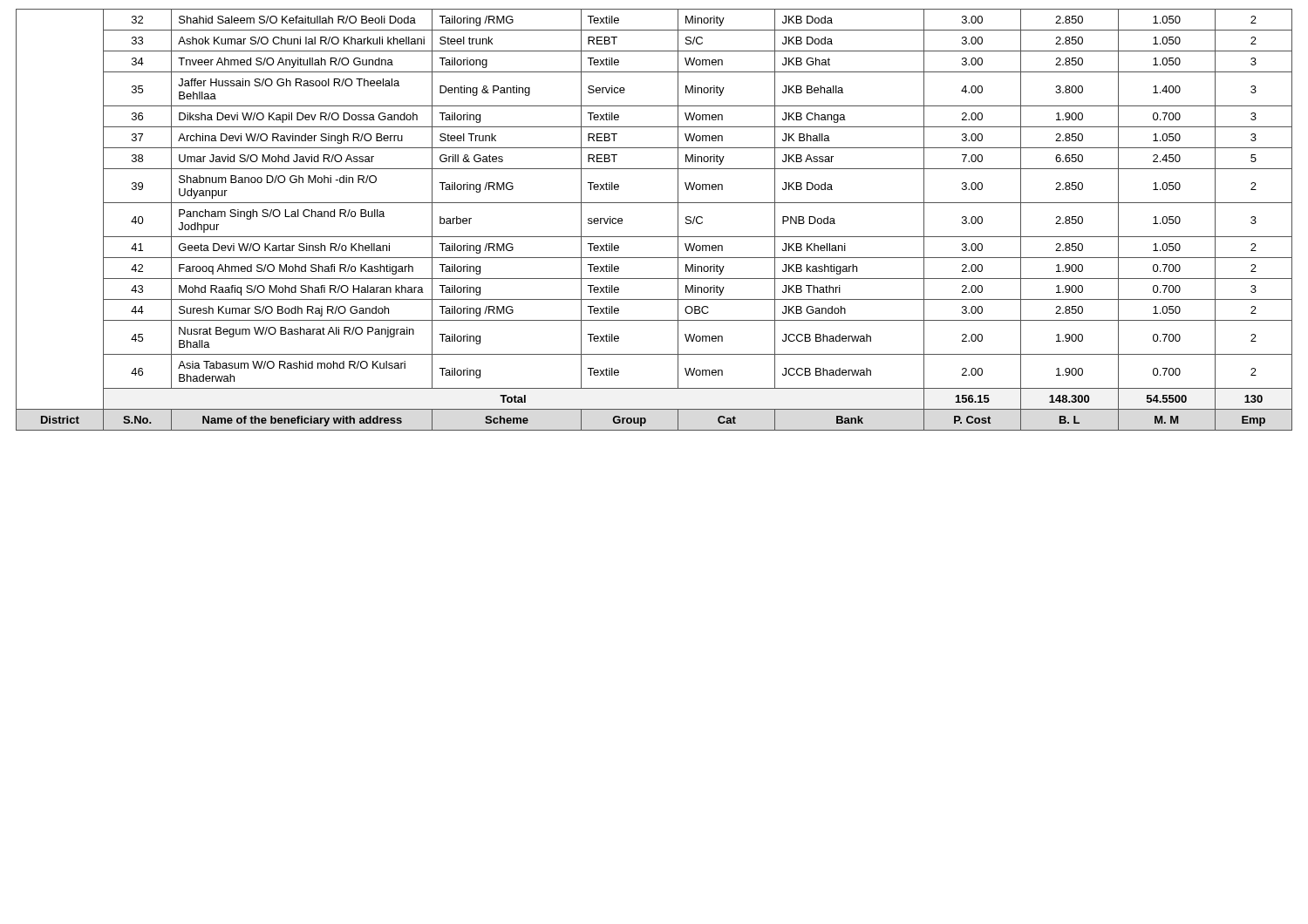
Task: Locate the table
Action: point(654,220)
